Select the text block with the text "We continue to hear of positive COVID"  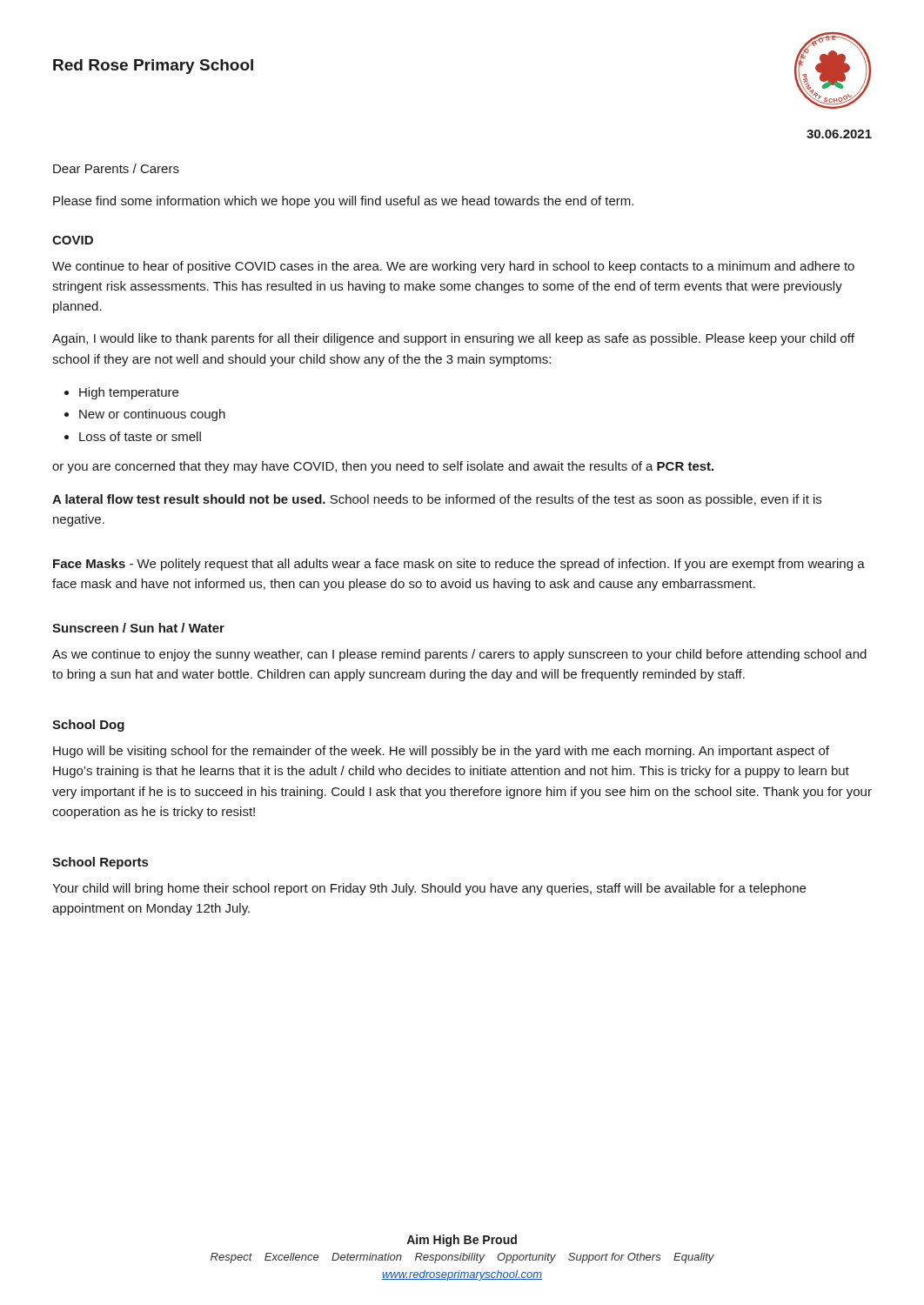coord(453,286)
